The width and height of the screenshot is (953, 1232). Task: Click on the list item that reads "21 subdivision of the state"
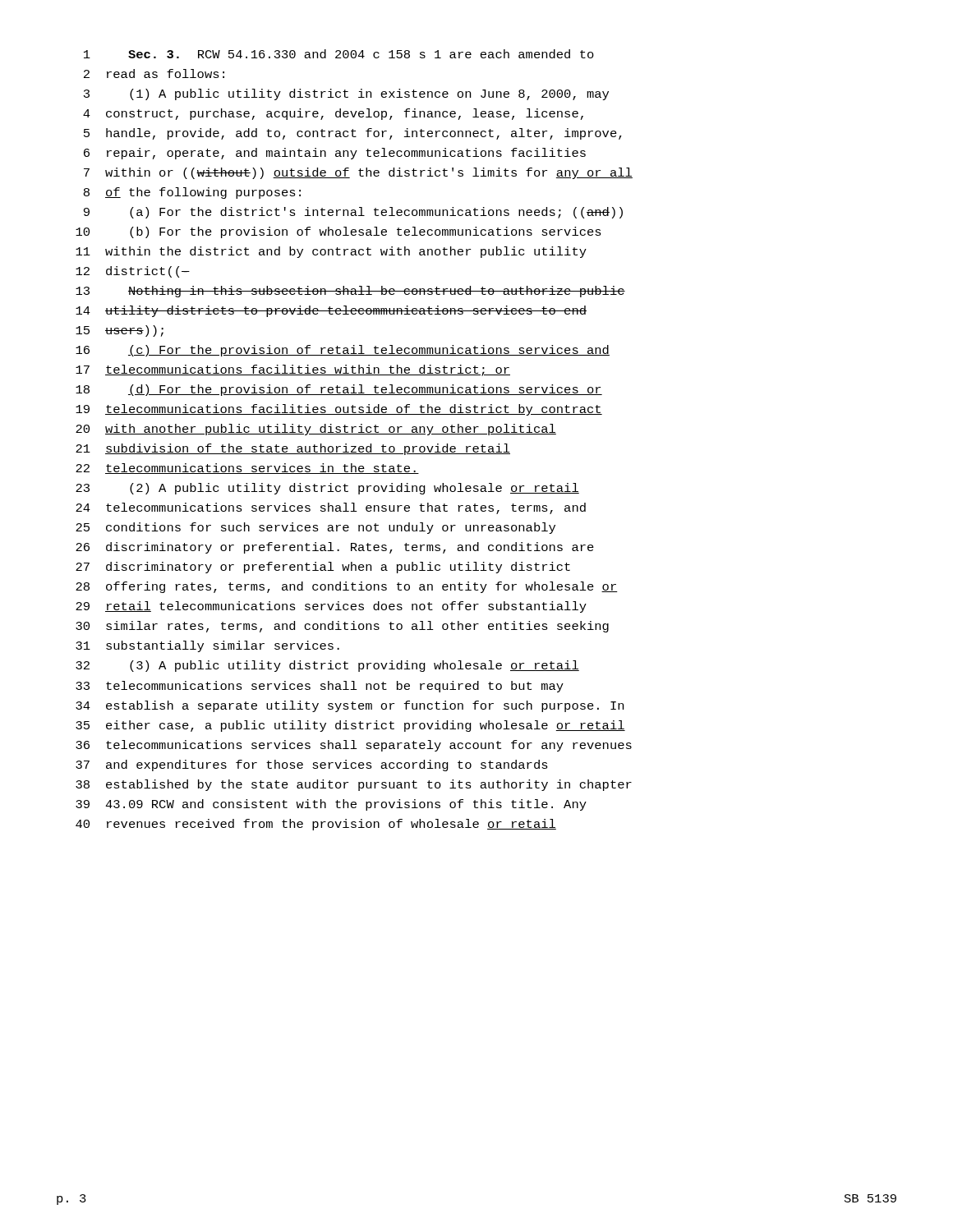(x=476, y=450)
